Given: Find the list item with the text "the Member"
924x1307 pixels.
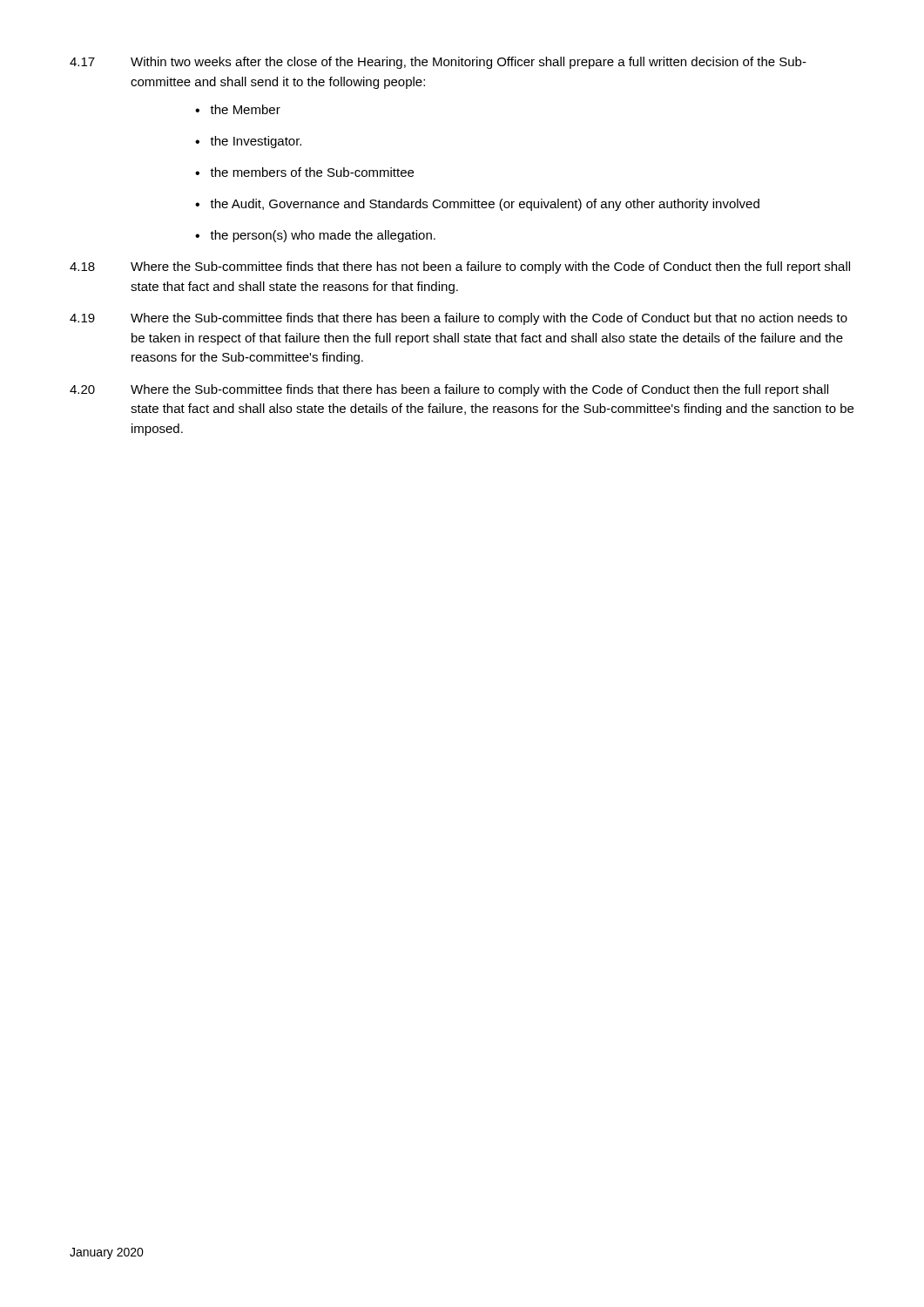Looking at the screenshot, I should coord(245,109).
